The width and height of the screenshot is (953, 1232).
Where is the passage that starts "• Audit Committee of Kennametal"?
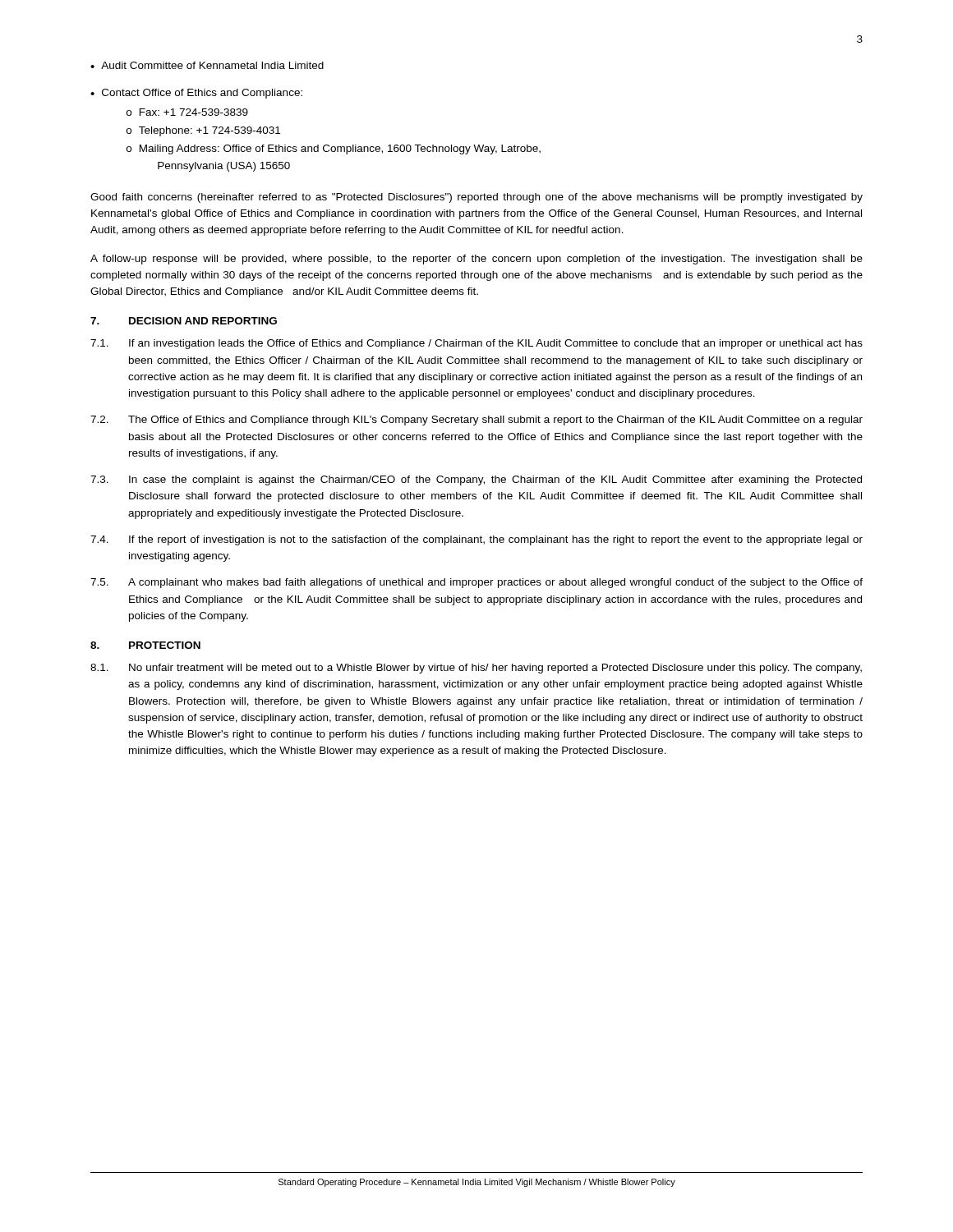[207, 67]
